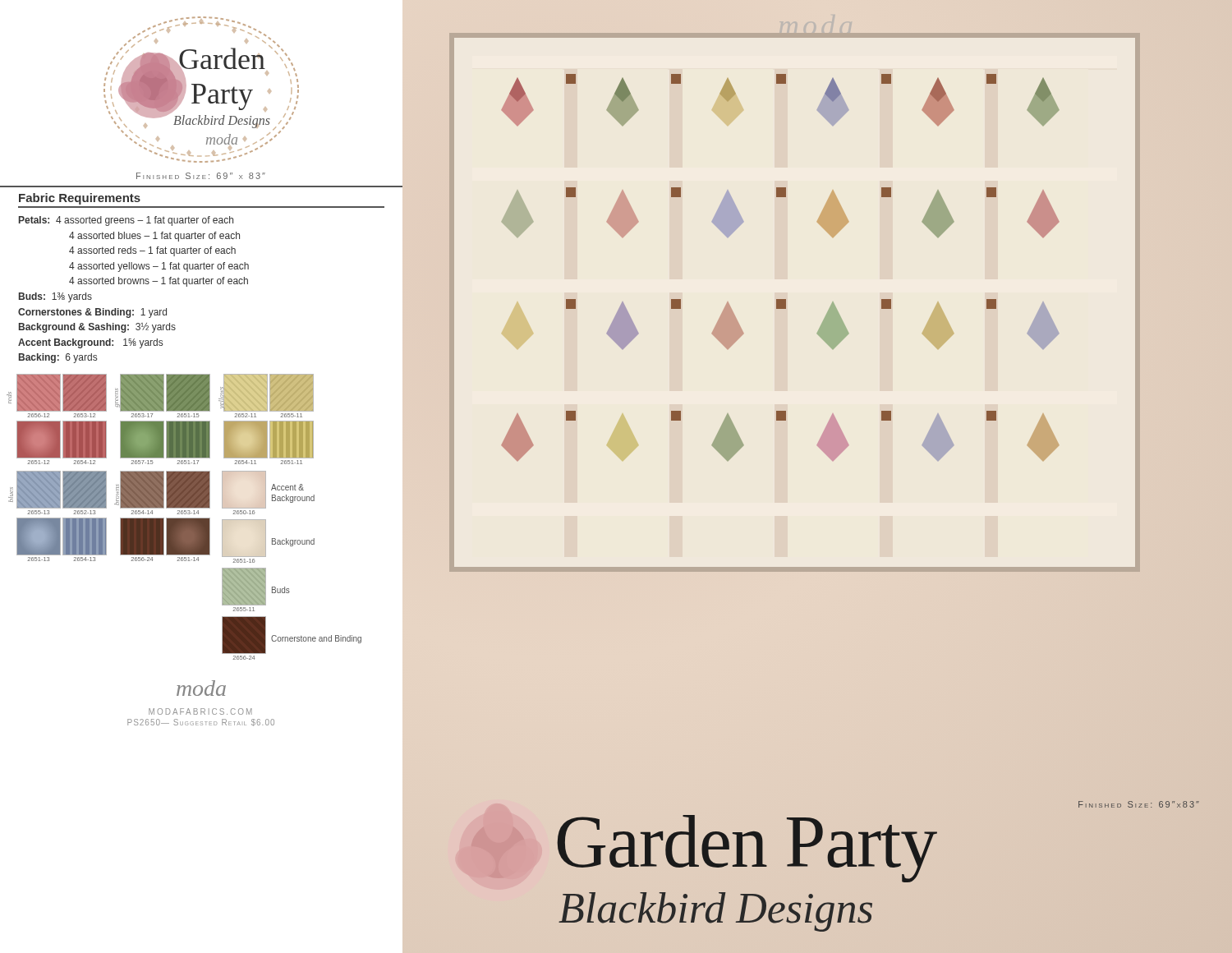Find the block on this page that starts "Petals: 4 assorted greens – 1"

(x=126, y=220)
